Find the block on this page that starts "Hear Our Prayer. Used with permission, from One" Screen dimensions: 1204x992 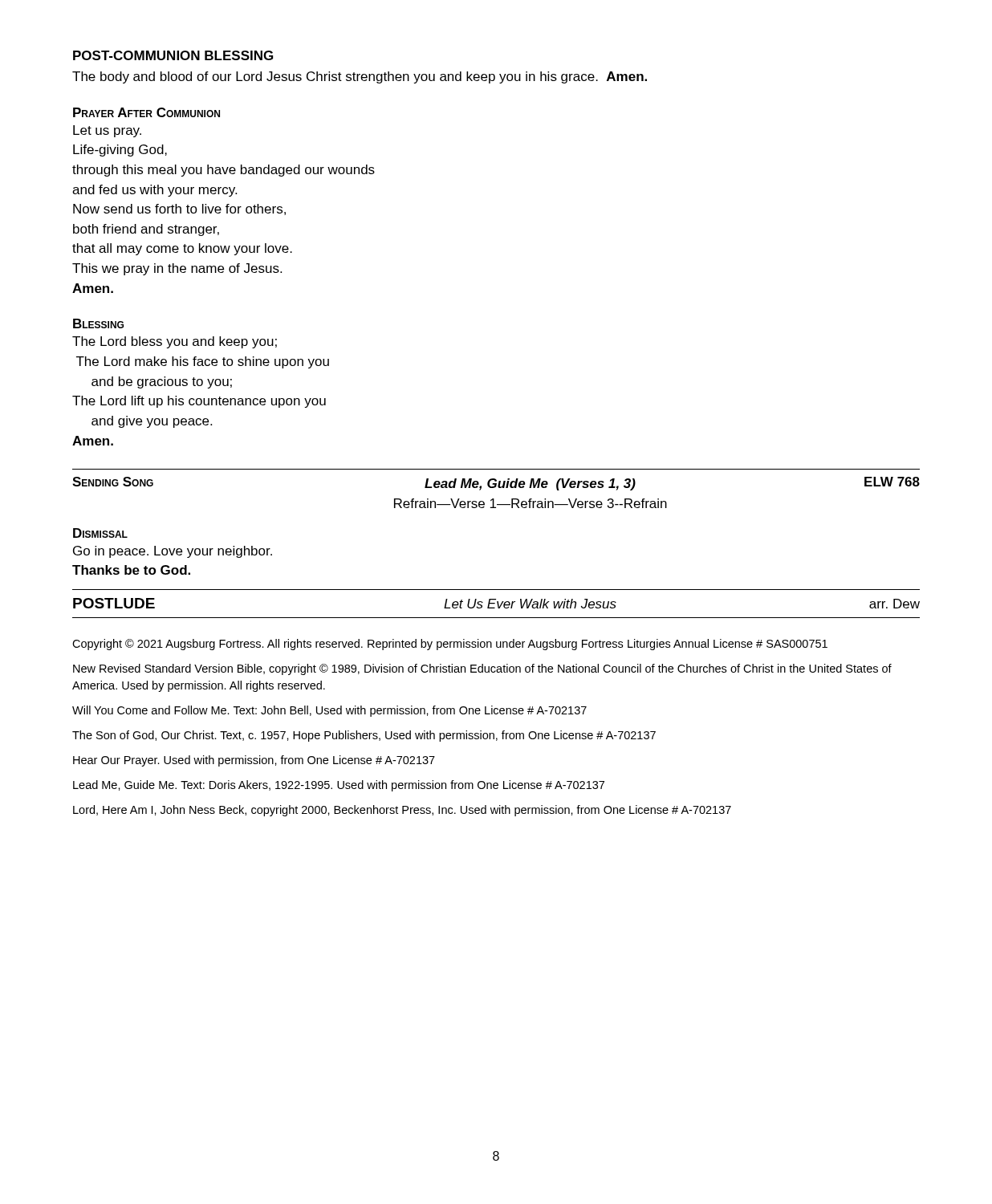(254, 760)
